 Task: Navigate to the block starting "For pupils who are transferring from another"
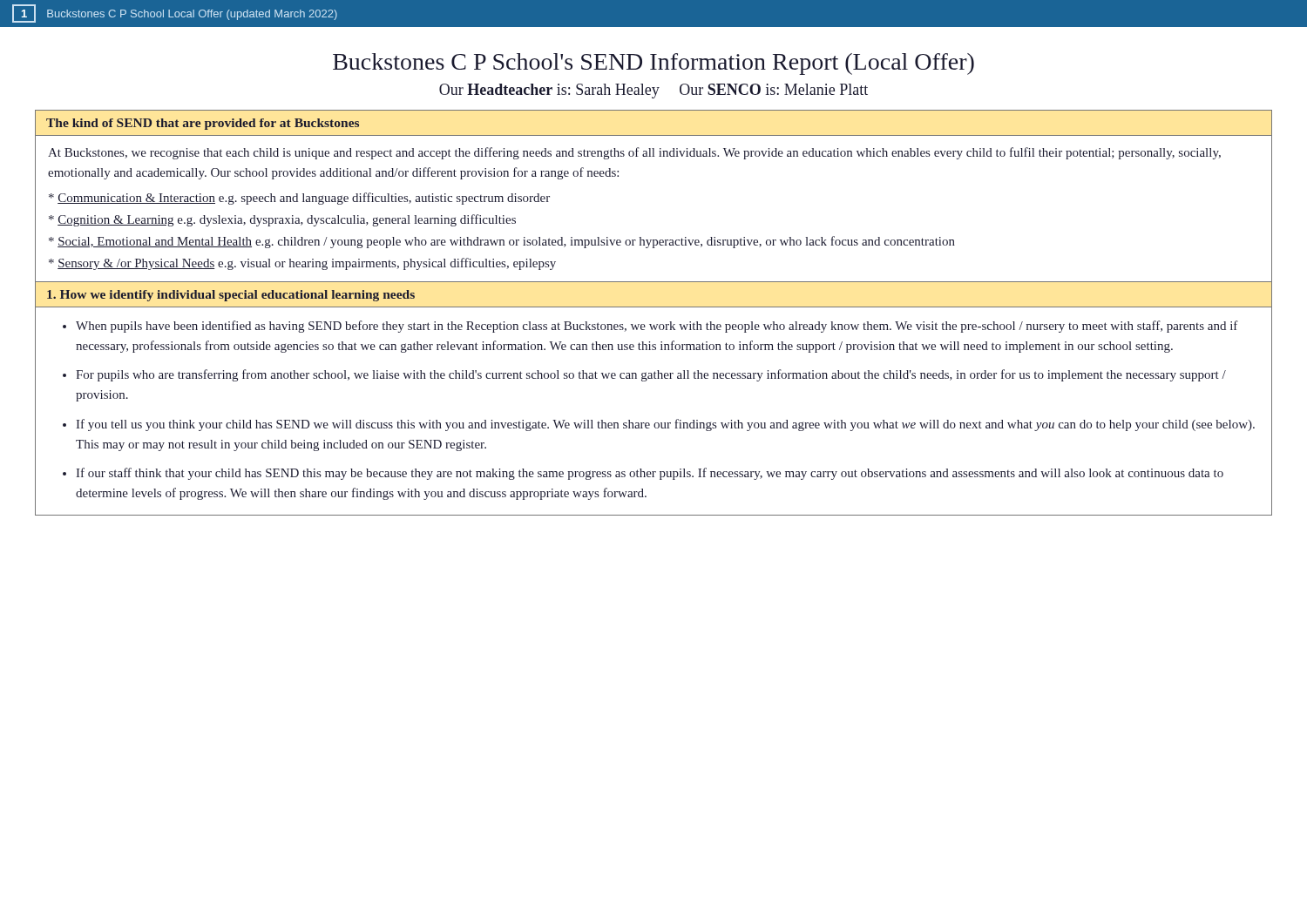point(651,385)
